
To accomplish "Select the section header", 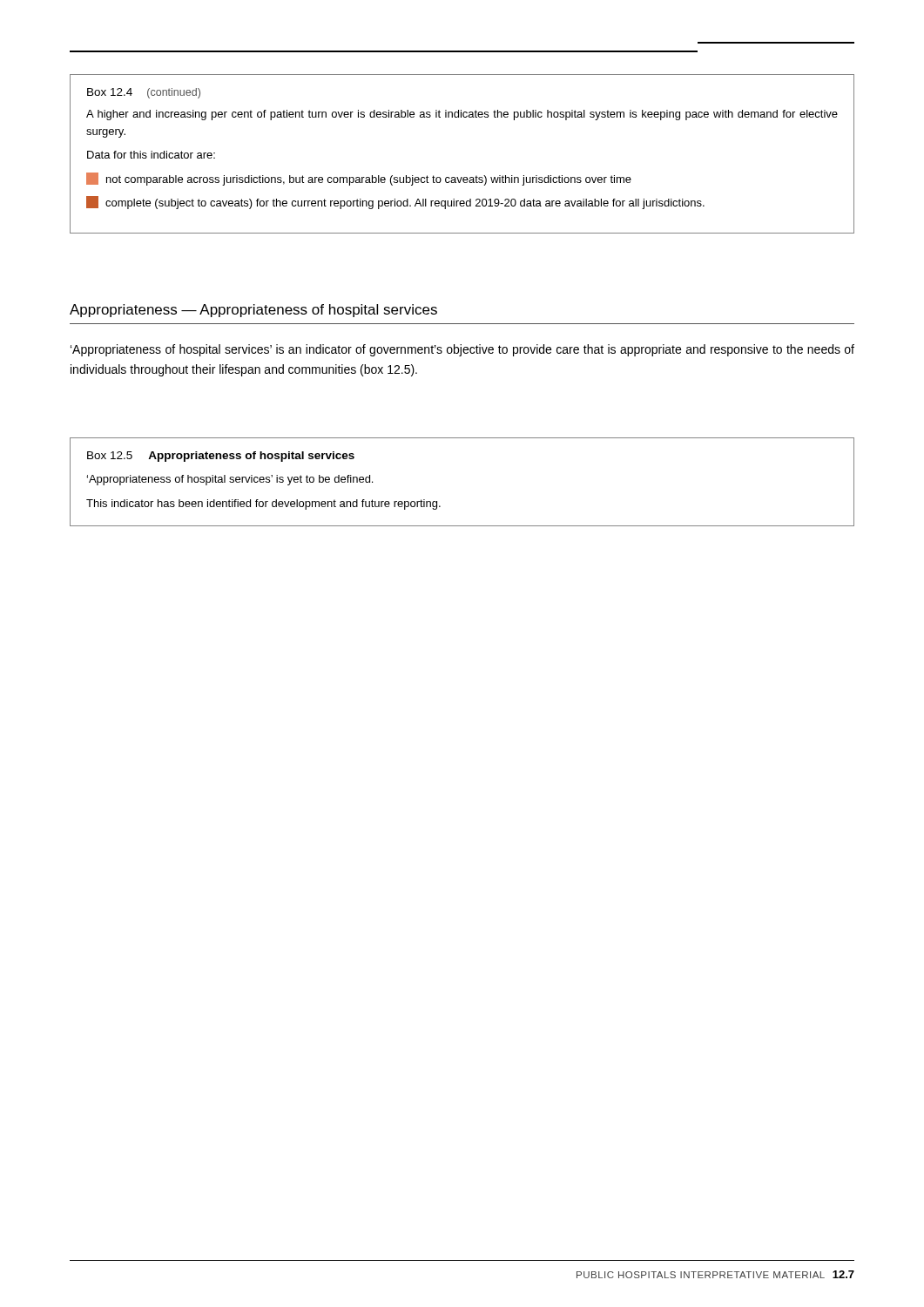I will 254,310.
